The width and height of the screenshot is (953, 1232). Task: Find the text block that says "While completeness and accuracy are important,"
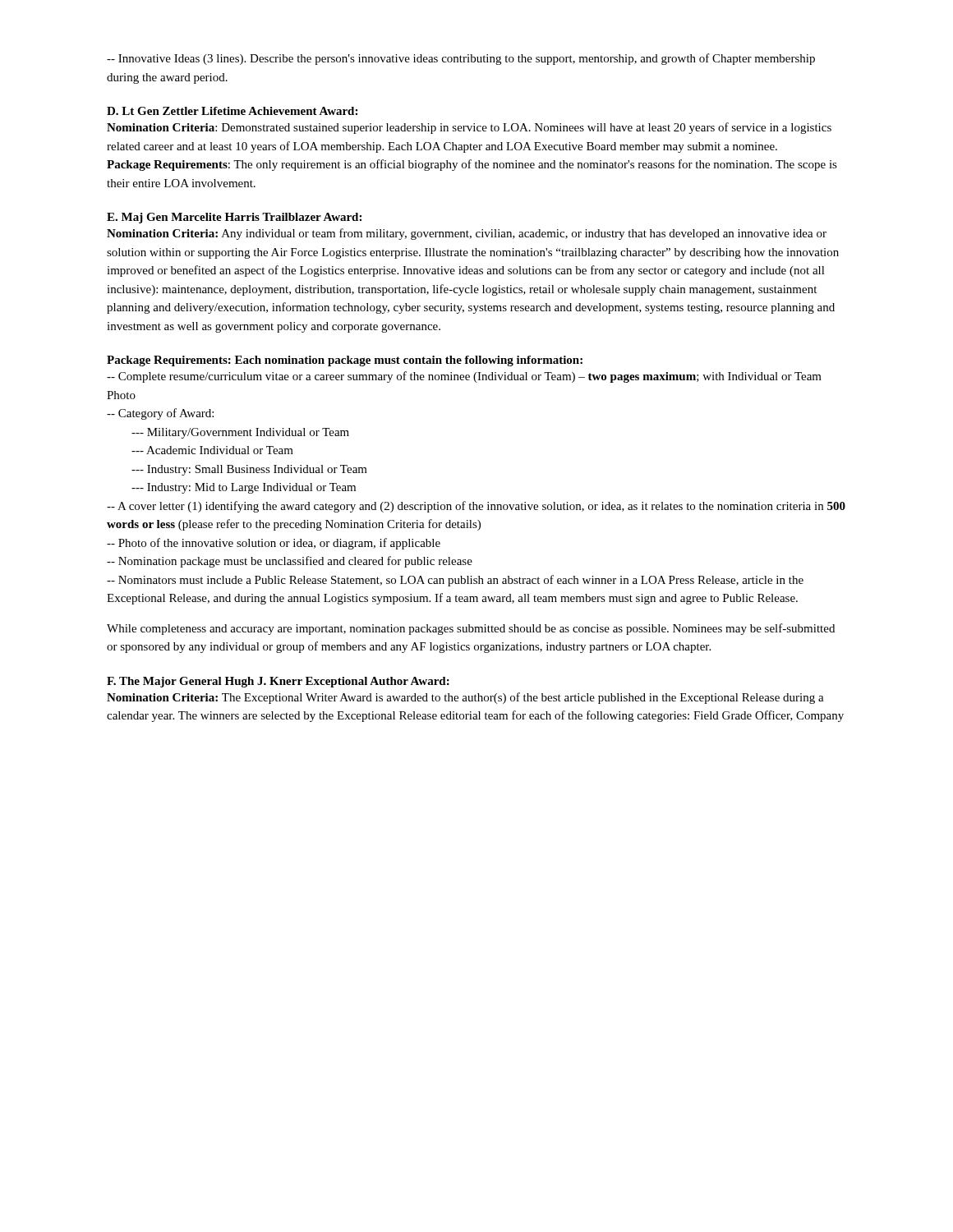471,637
